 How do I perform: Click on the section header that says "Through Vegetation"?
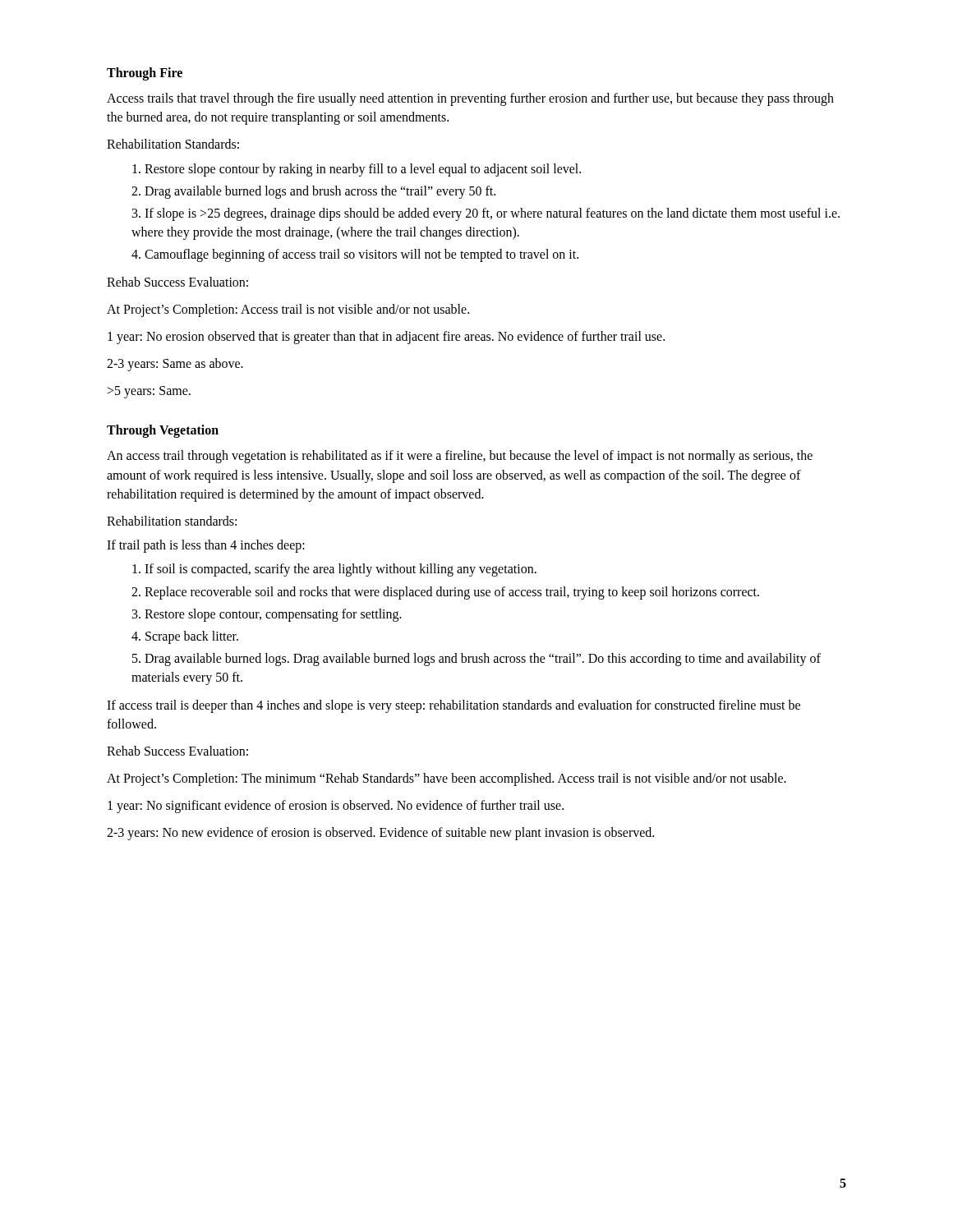[163, 430]
